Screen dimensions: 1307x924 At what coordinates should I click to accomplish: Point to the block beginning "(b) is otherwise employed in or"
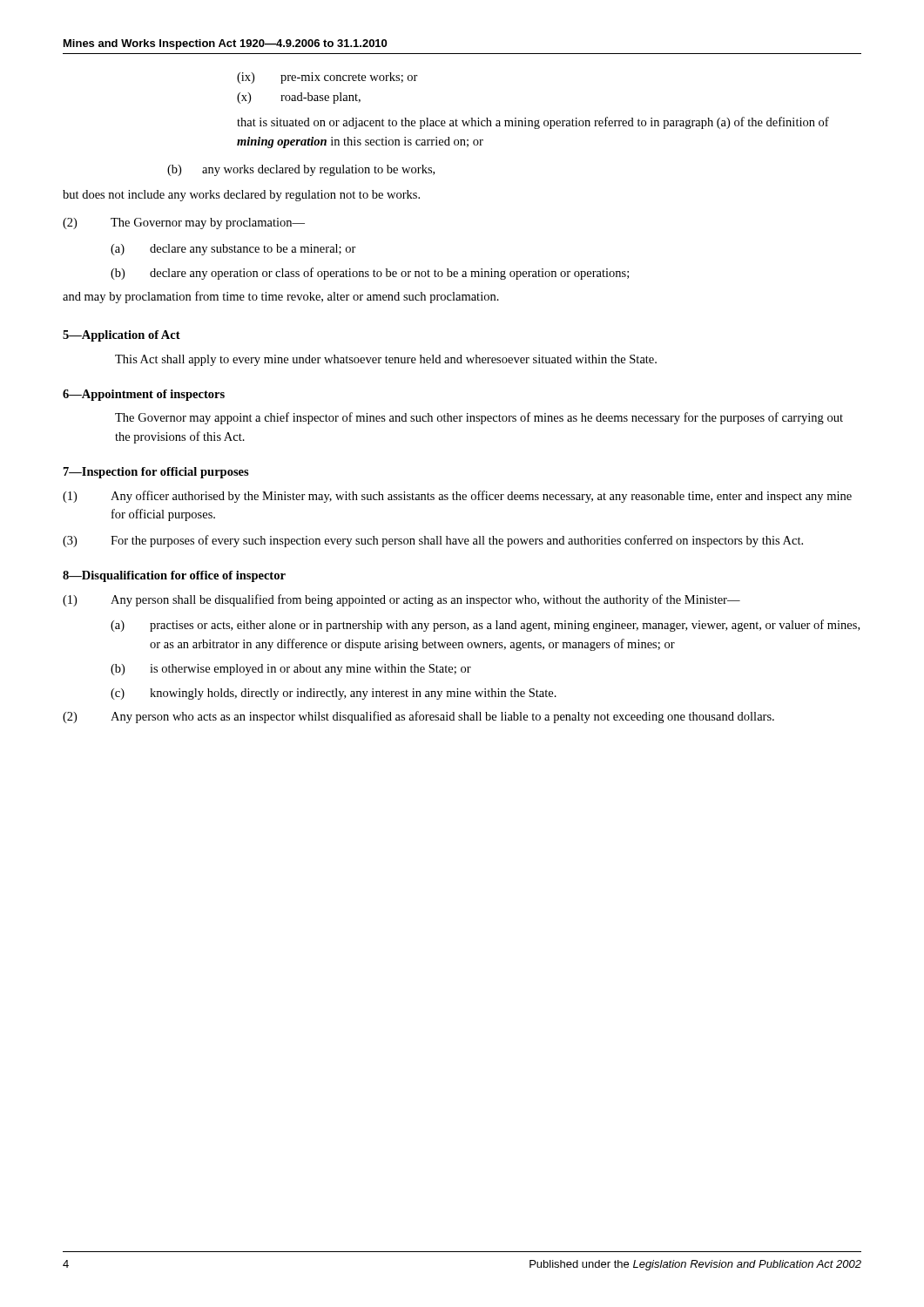tap(291, 670)
